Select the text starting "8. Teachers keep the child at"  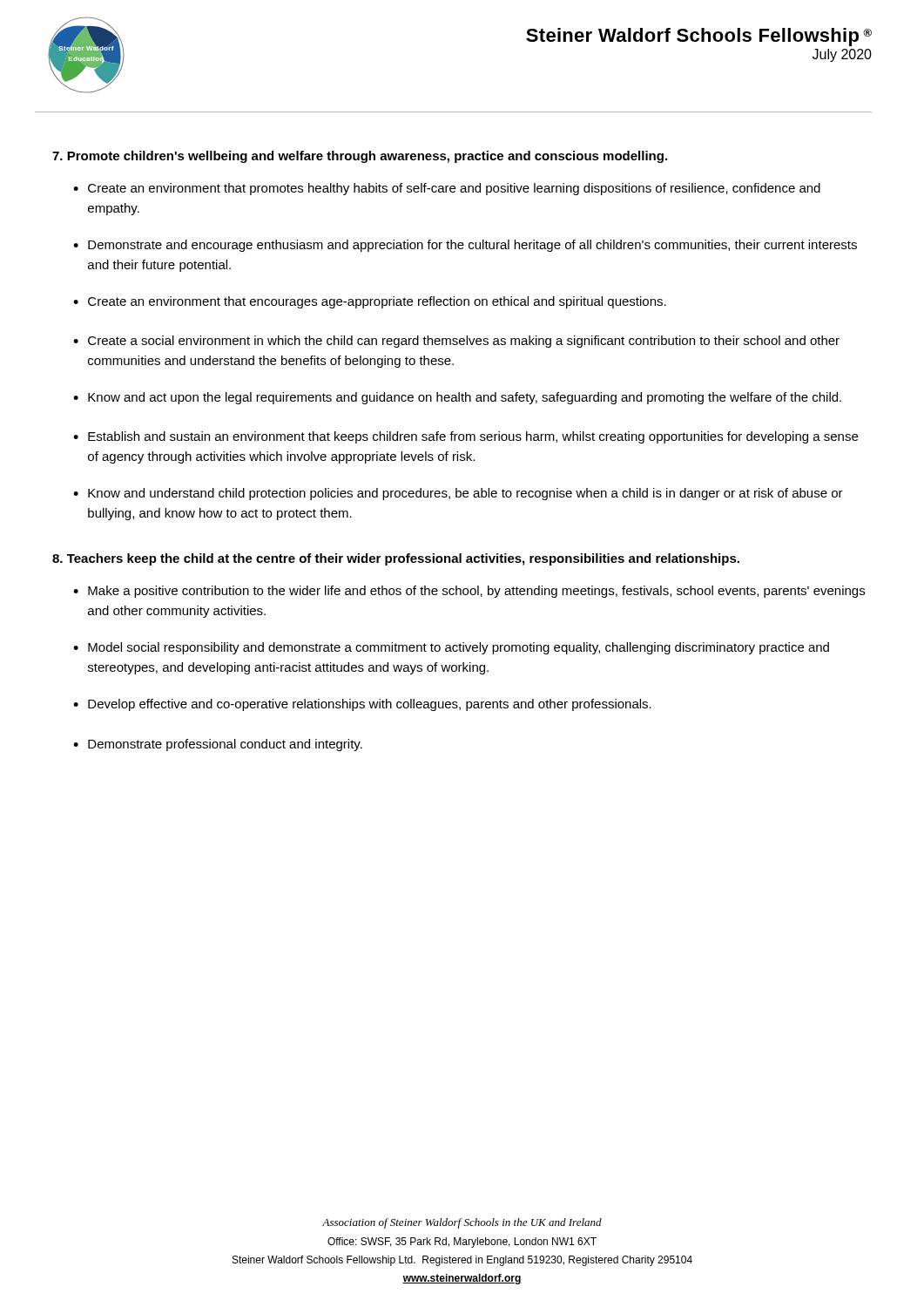point(396,558)
